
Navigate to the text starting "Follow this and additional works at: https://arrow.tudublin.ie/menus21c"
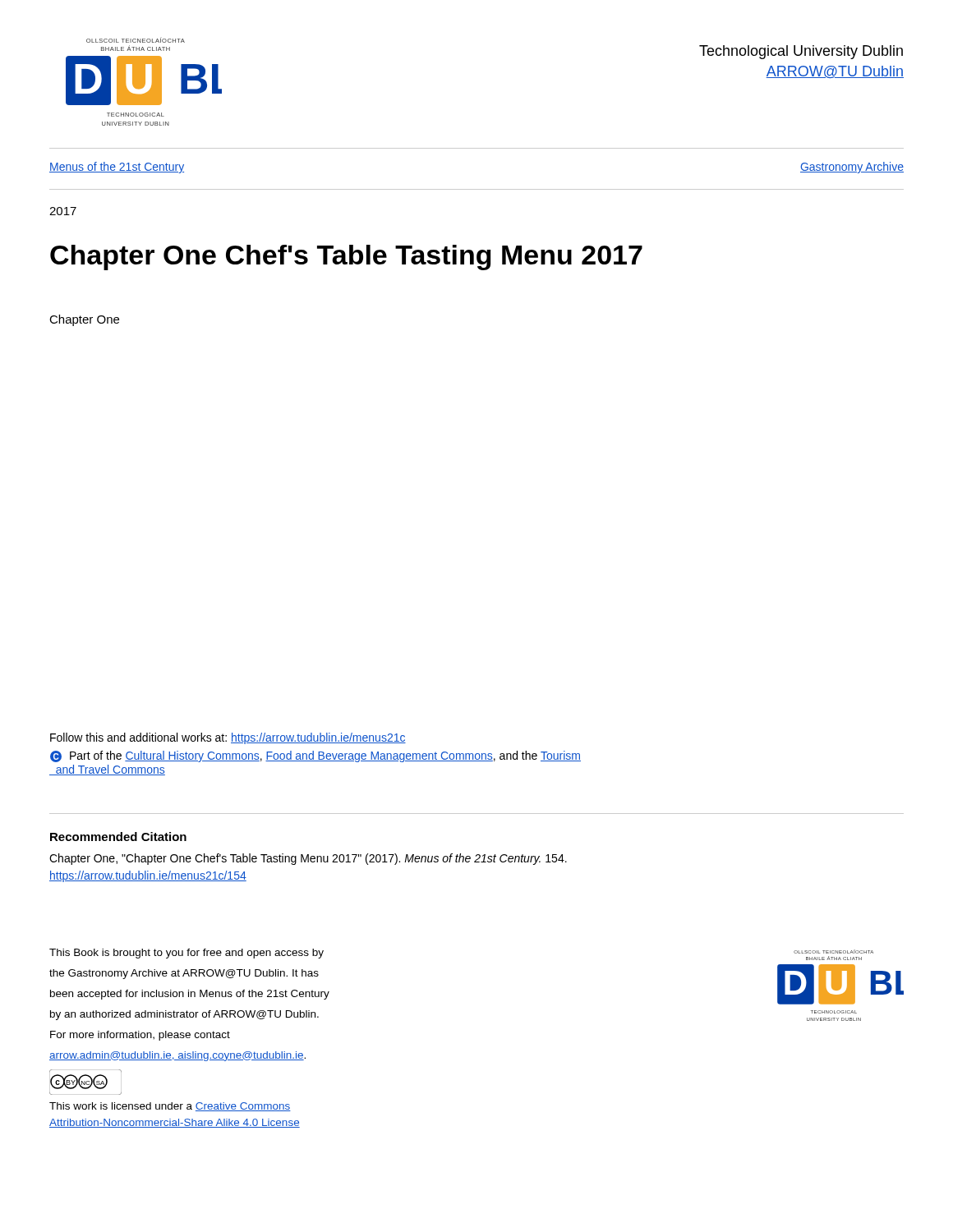pos(227,738)
